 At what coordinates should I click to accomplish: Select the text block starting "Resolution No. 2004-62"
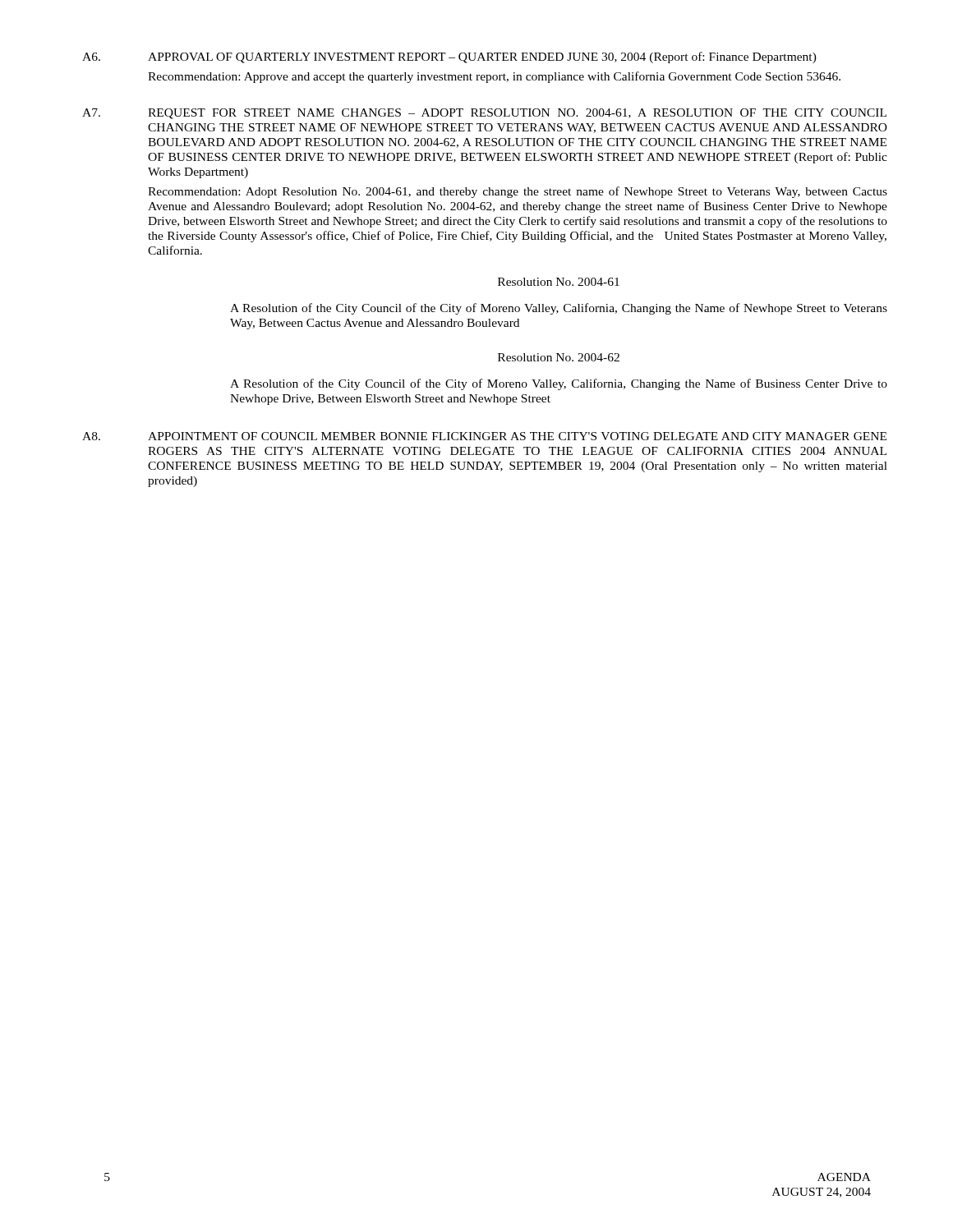[x=559, y=357]
